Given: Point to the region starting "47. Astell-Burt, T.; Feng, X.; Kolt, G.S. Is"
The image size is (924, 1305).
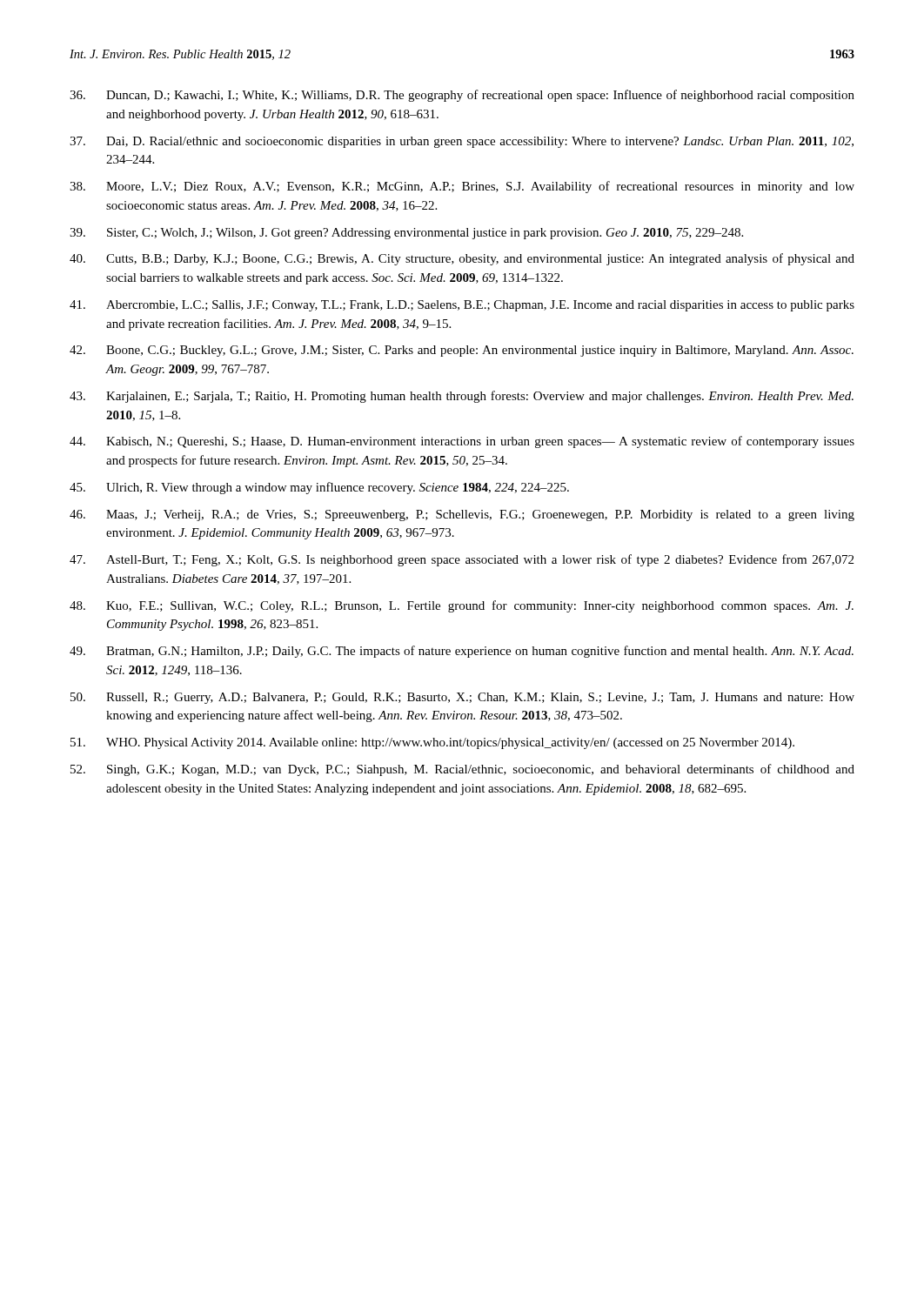Looking at the screenshot, I should click(x=462, y=570).
